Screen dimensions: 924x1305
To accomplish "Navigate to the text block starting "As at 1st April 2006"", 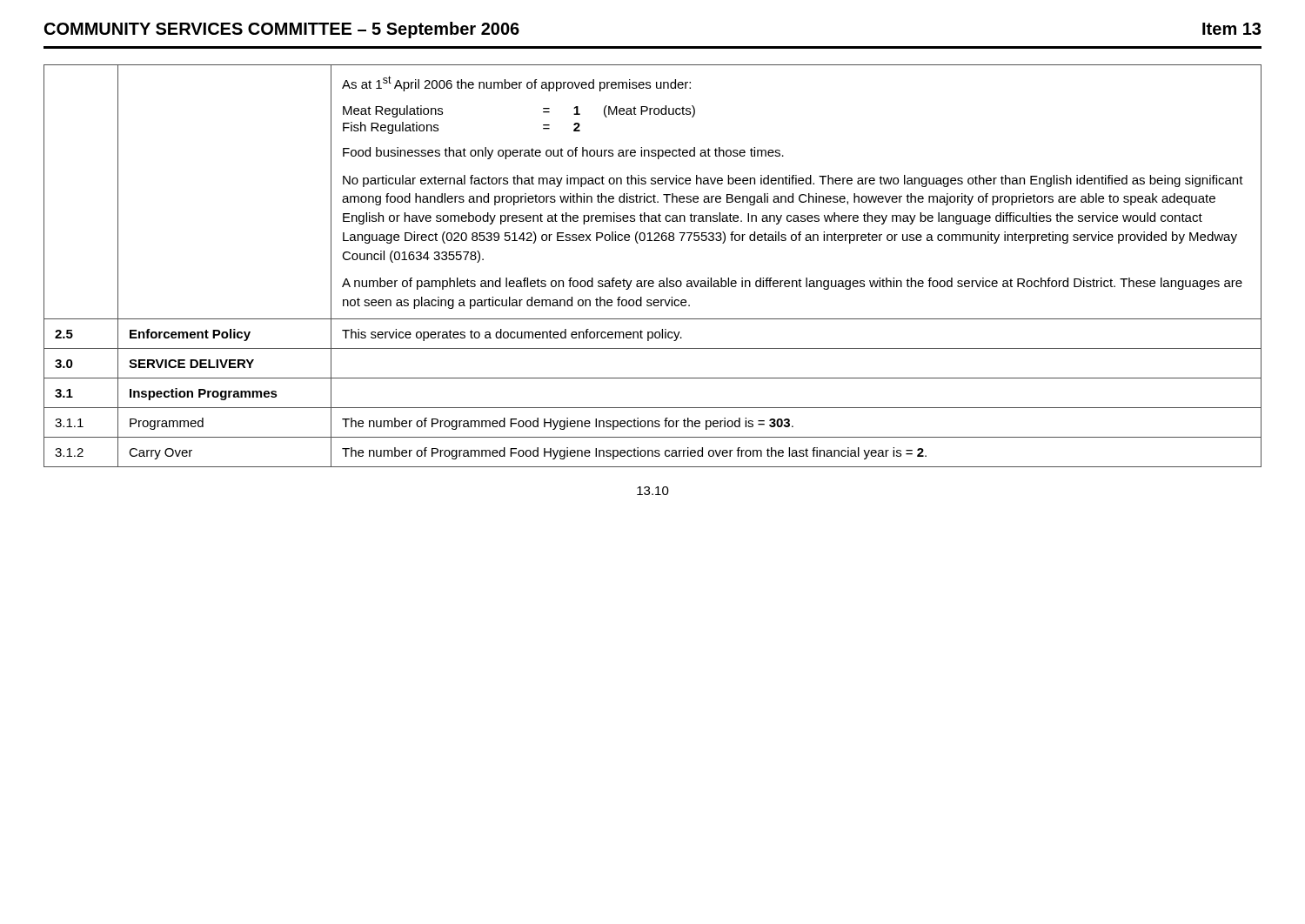I will [x=796, y=192].
